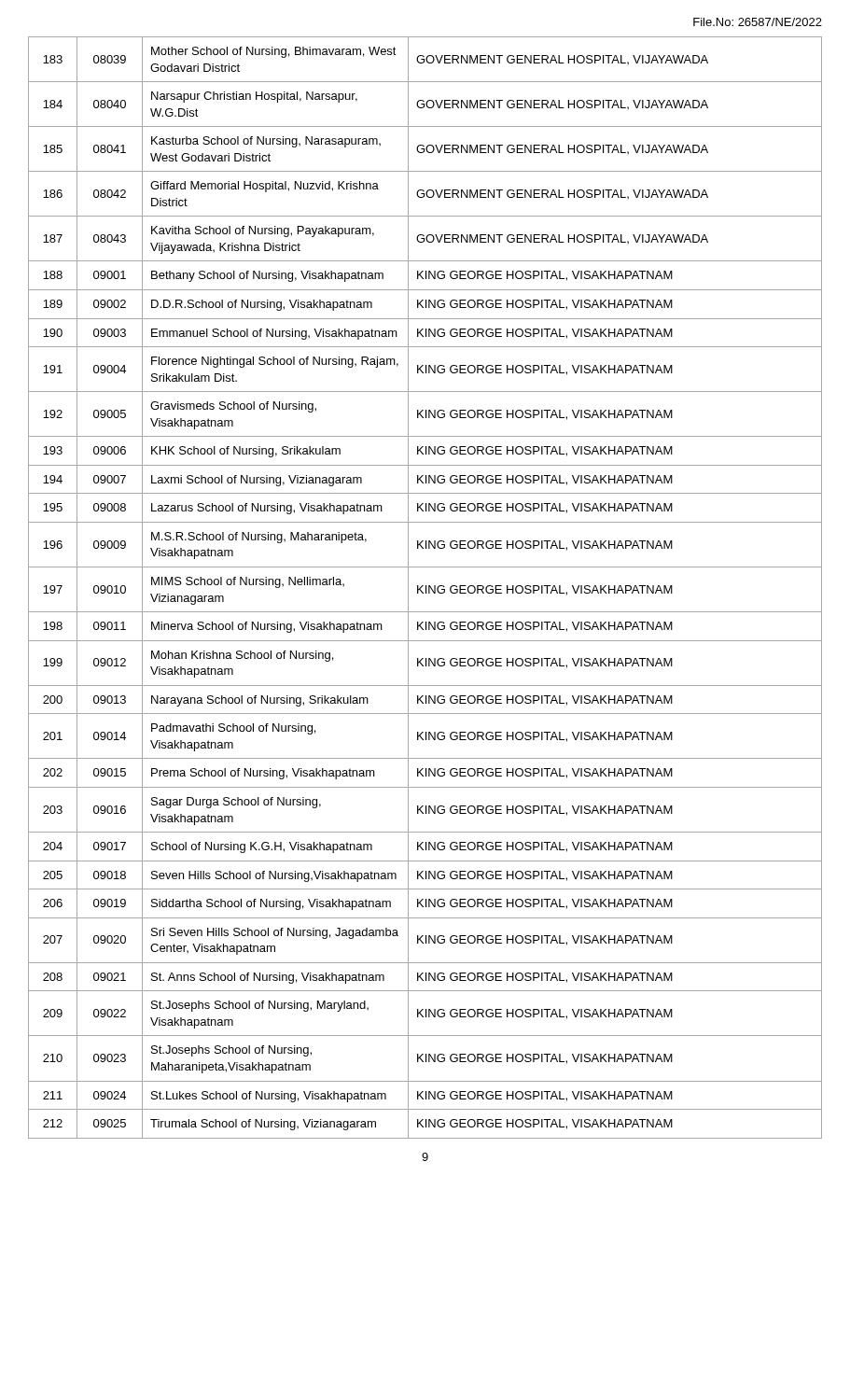Locate the table with the text "KING GEORGE HOSPITAL,"

[425, 587]
